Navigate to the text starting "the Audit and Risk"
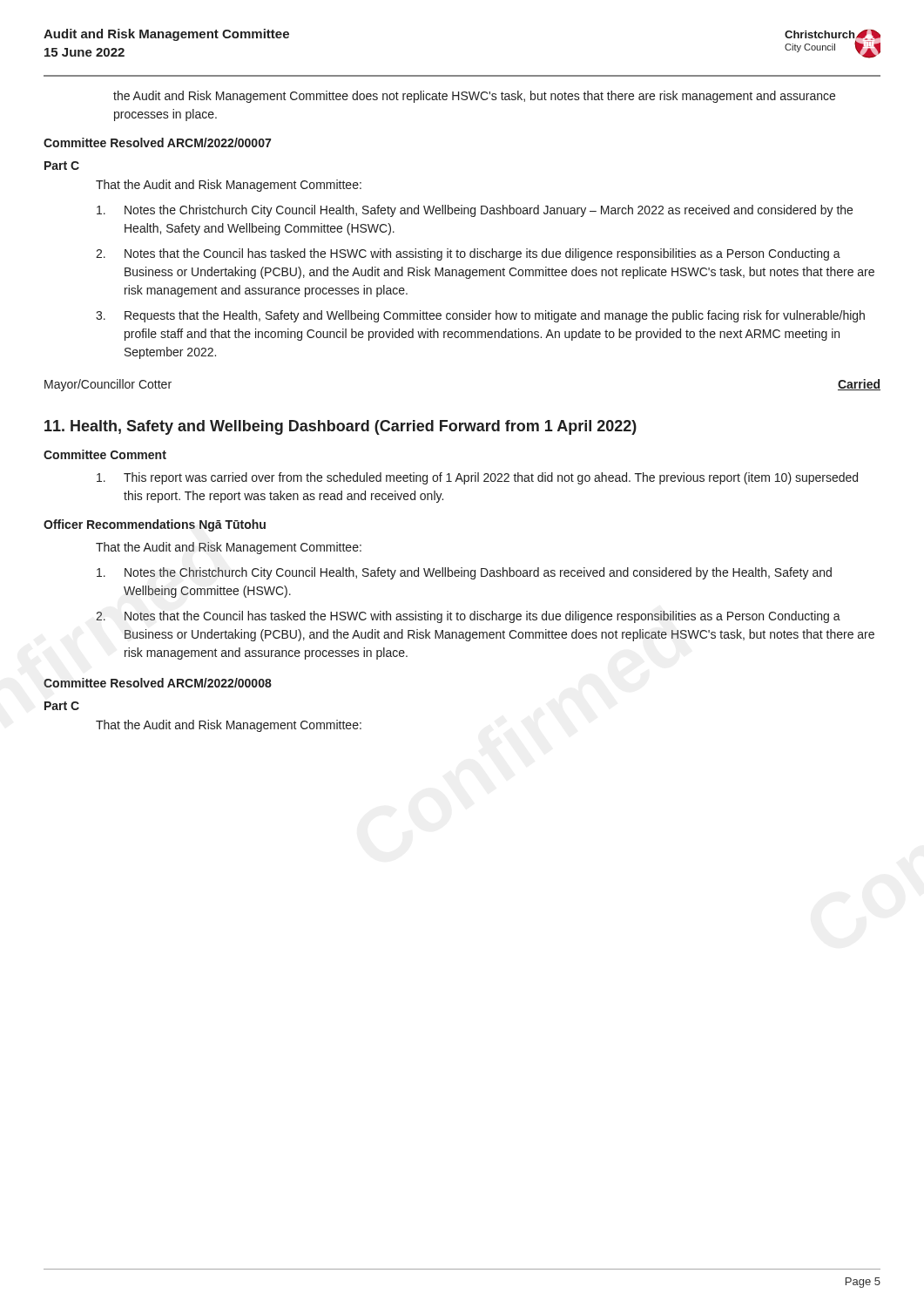 tap(475, 105)
